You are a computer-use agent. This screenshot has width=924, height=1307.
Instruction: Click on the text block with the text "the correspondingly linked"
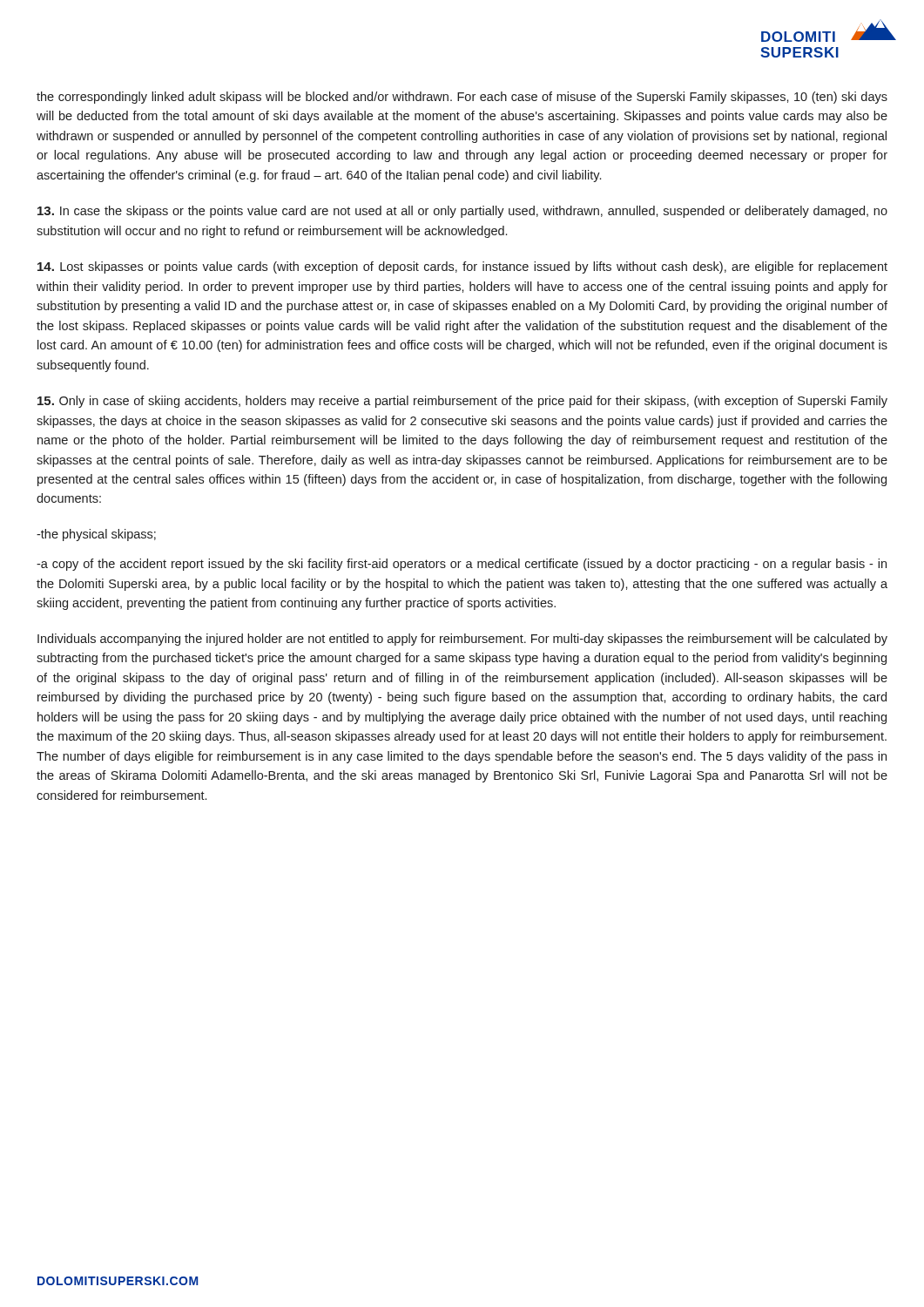point(462,136)
